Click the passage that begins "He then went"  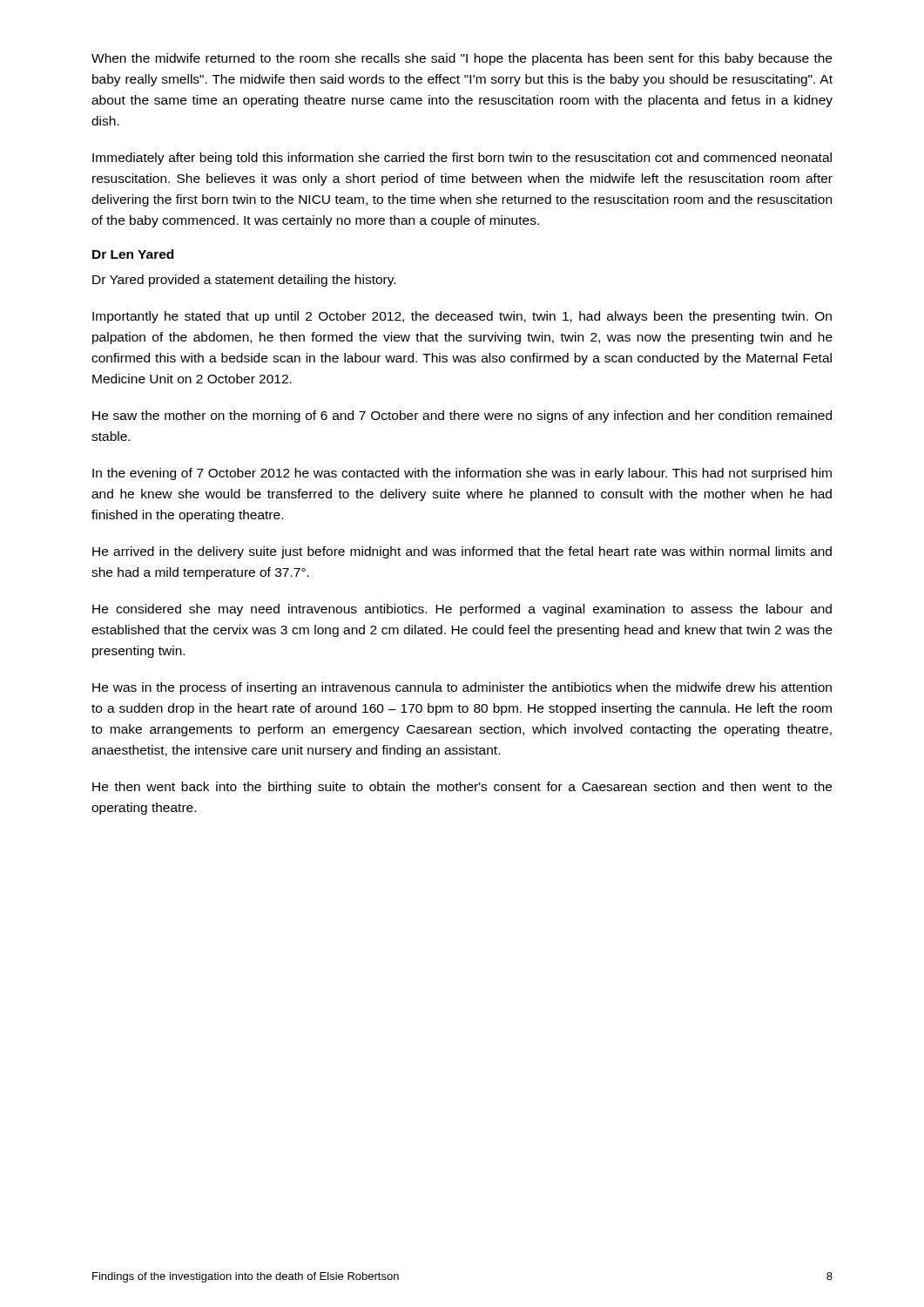pos(462,797)
